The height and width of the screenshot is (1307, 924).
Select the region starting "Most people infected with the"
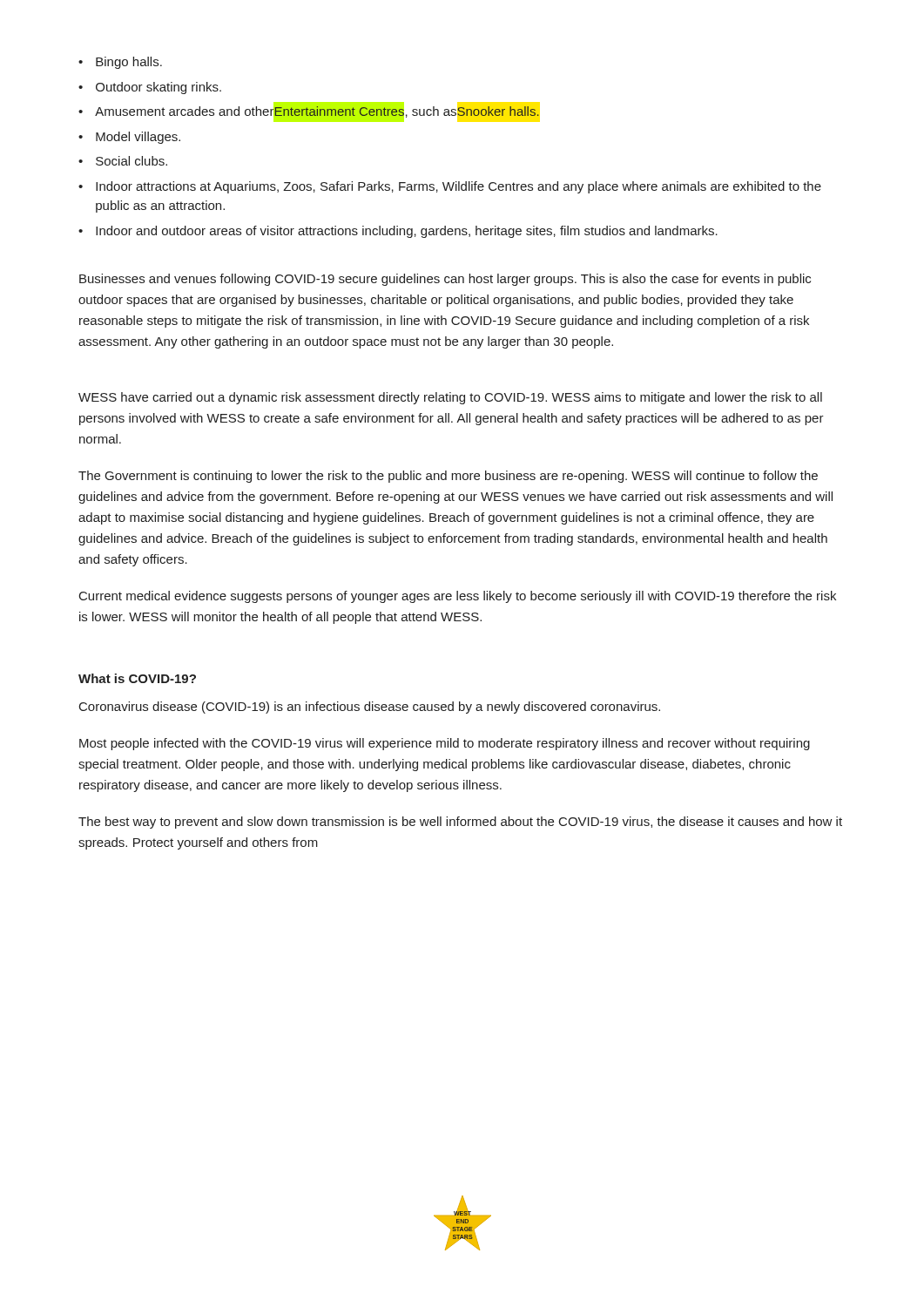(x=462, y=764)
